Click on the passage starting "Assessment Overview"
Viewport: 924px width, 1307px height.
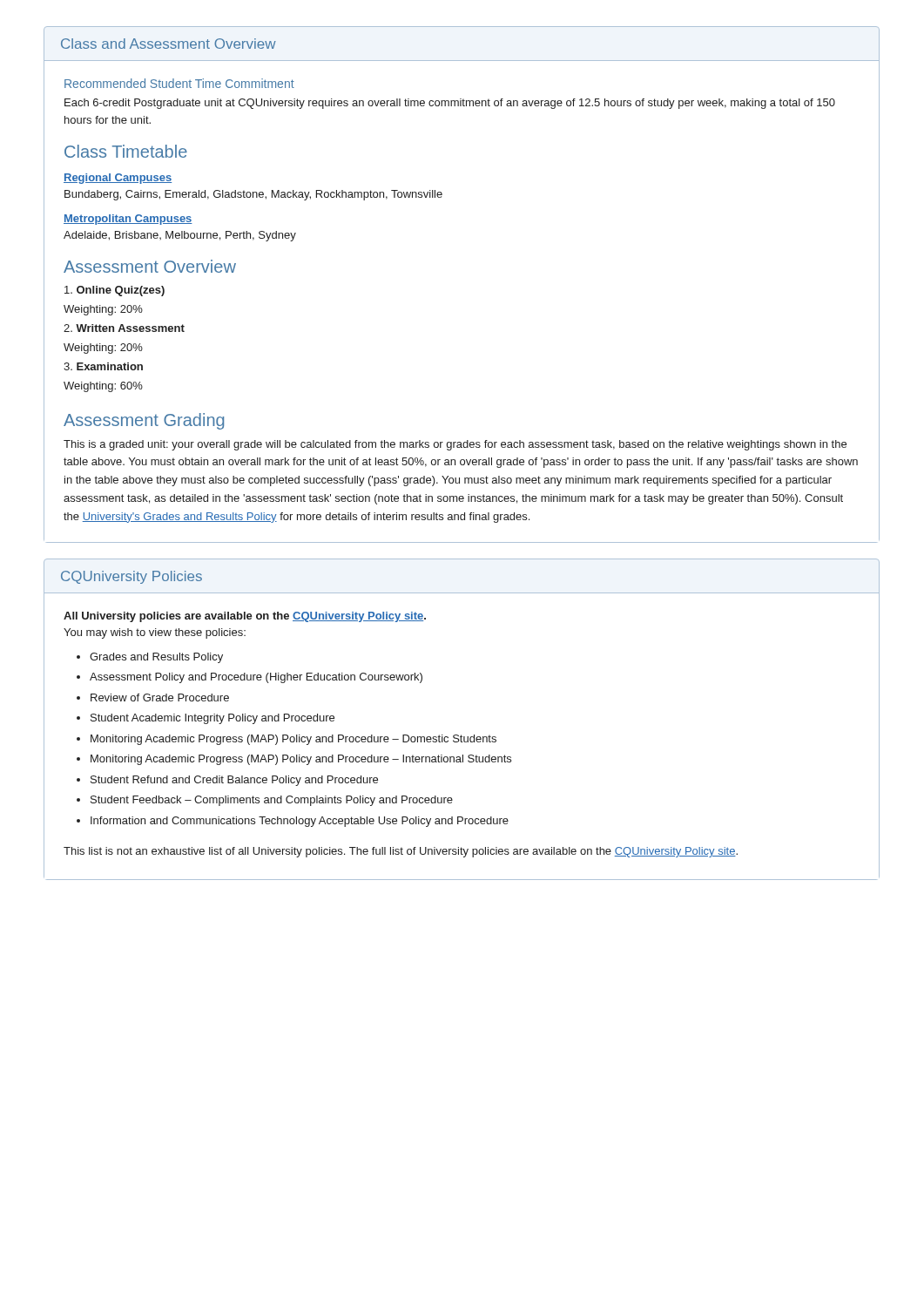(x=150, y=266)
